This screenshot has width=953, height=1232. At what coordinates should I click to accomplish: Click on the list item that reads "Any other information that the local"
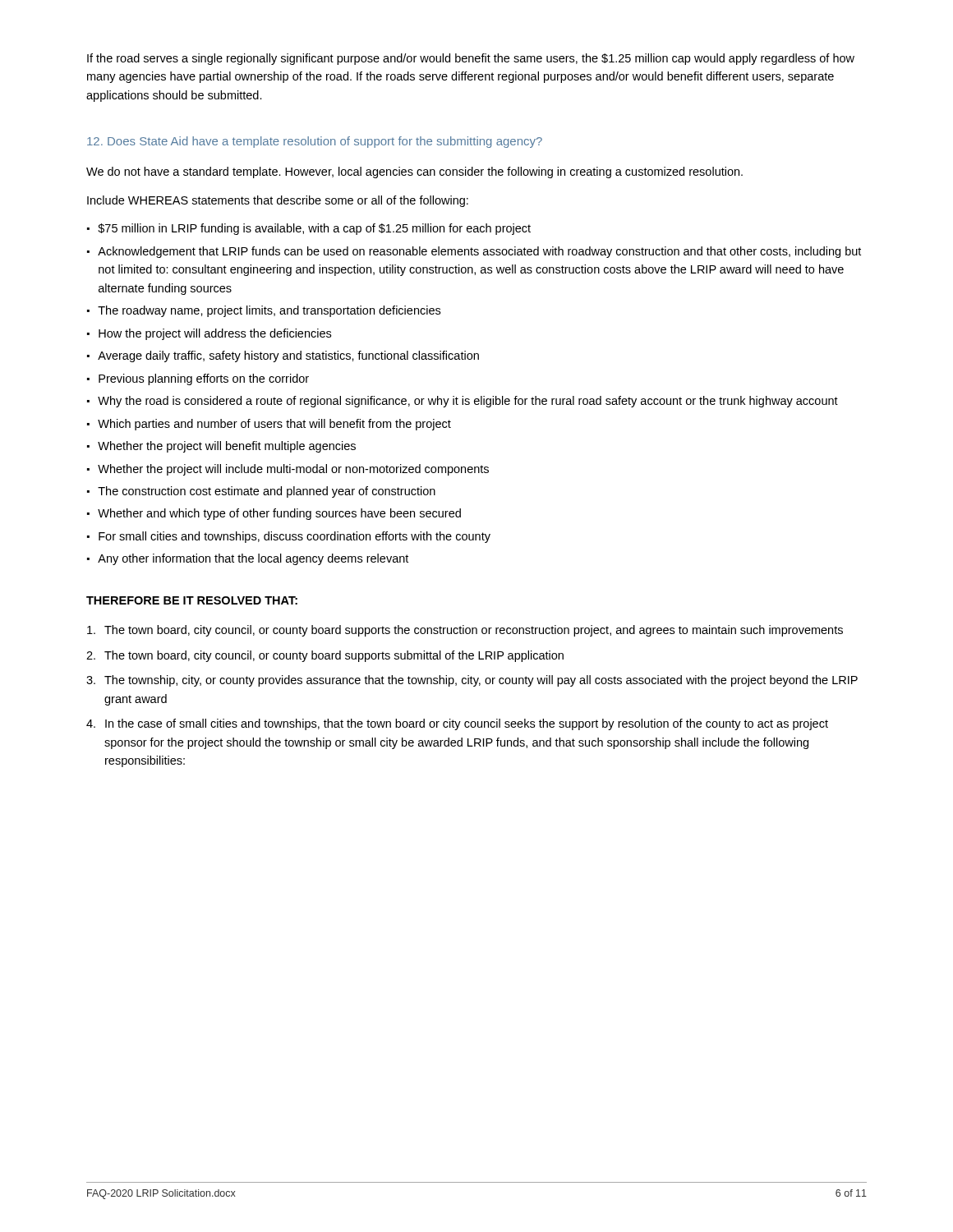pyautogui.click(x=253, y=559)
